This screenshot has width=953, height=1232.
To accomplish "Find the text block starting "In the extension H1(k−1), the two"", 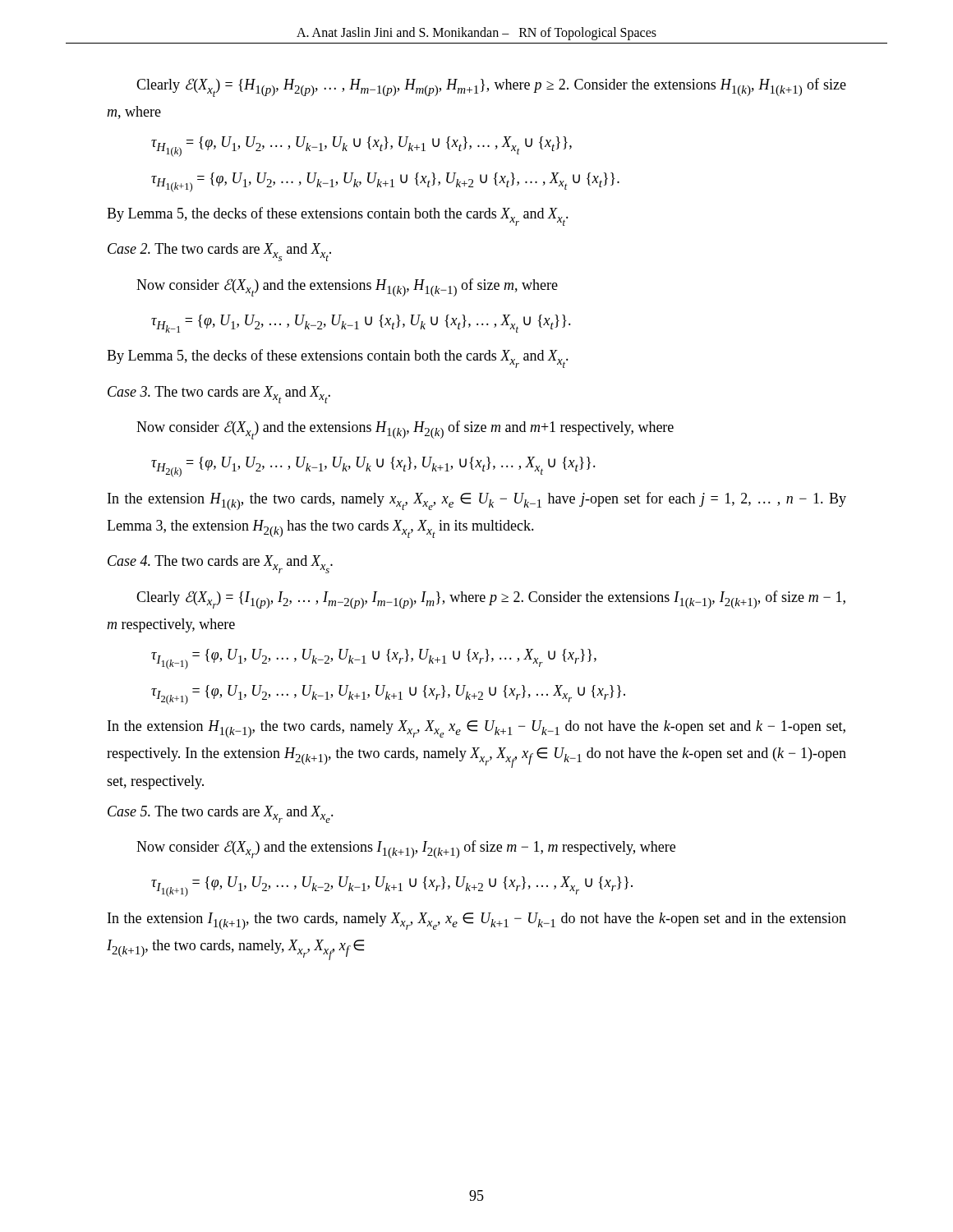I will pos(476,753).
